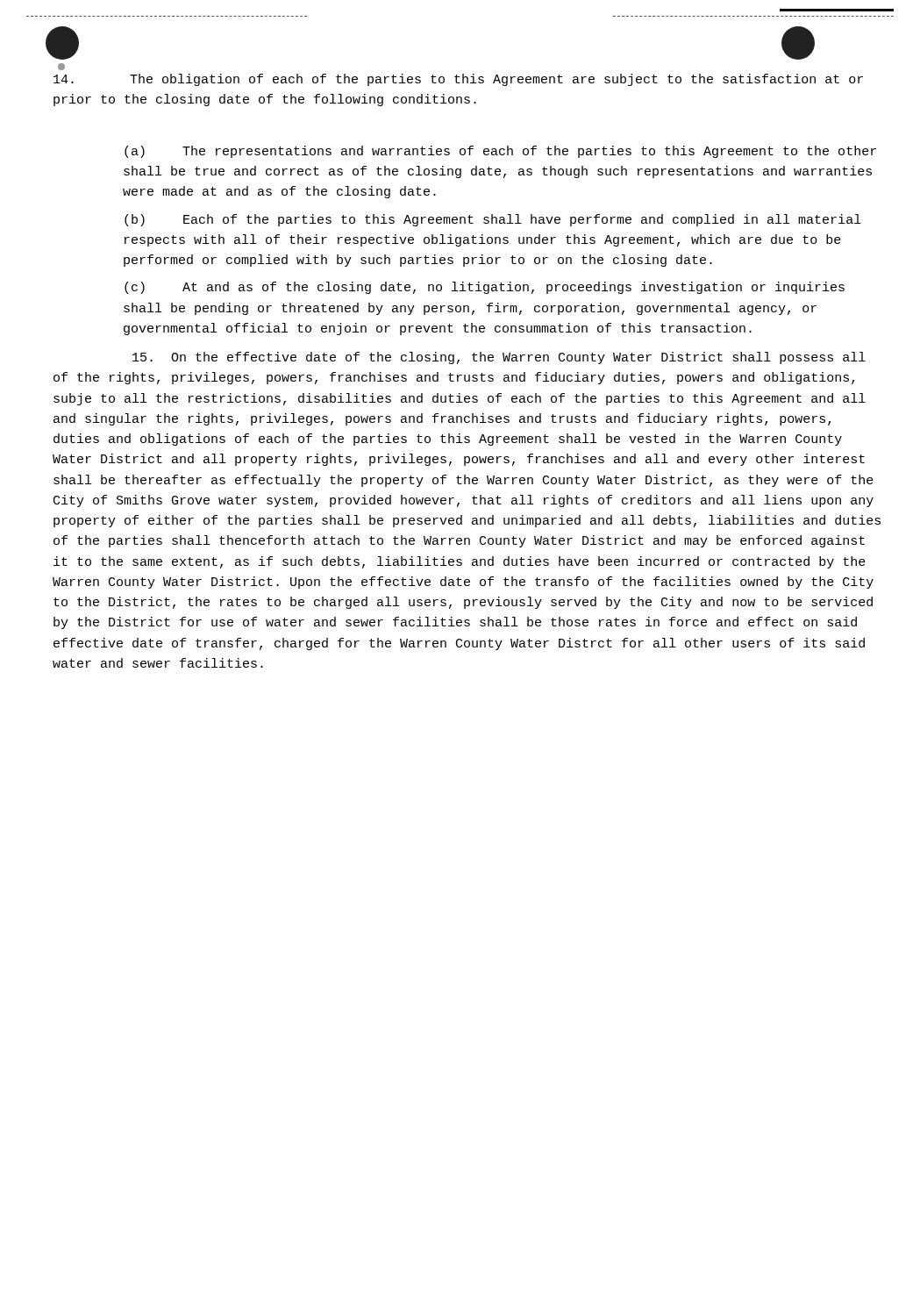Viewport: 920px width, 1316px height.
Task: Navigate to the text starting "The obligation of"
Action: click(469, 91)
